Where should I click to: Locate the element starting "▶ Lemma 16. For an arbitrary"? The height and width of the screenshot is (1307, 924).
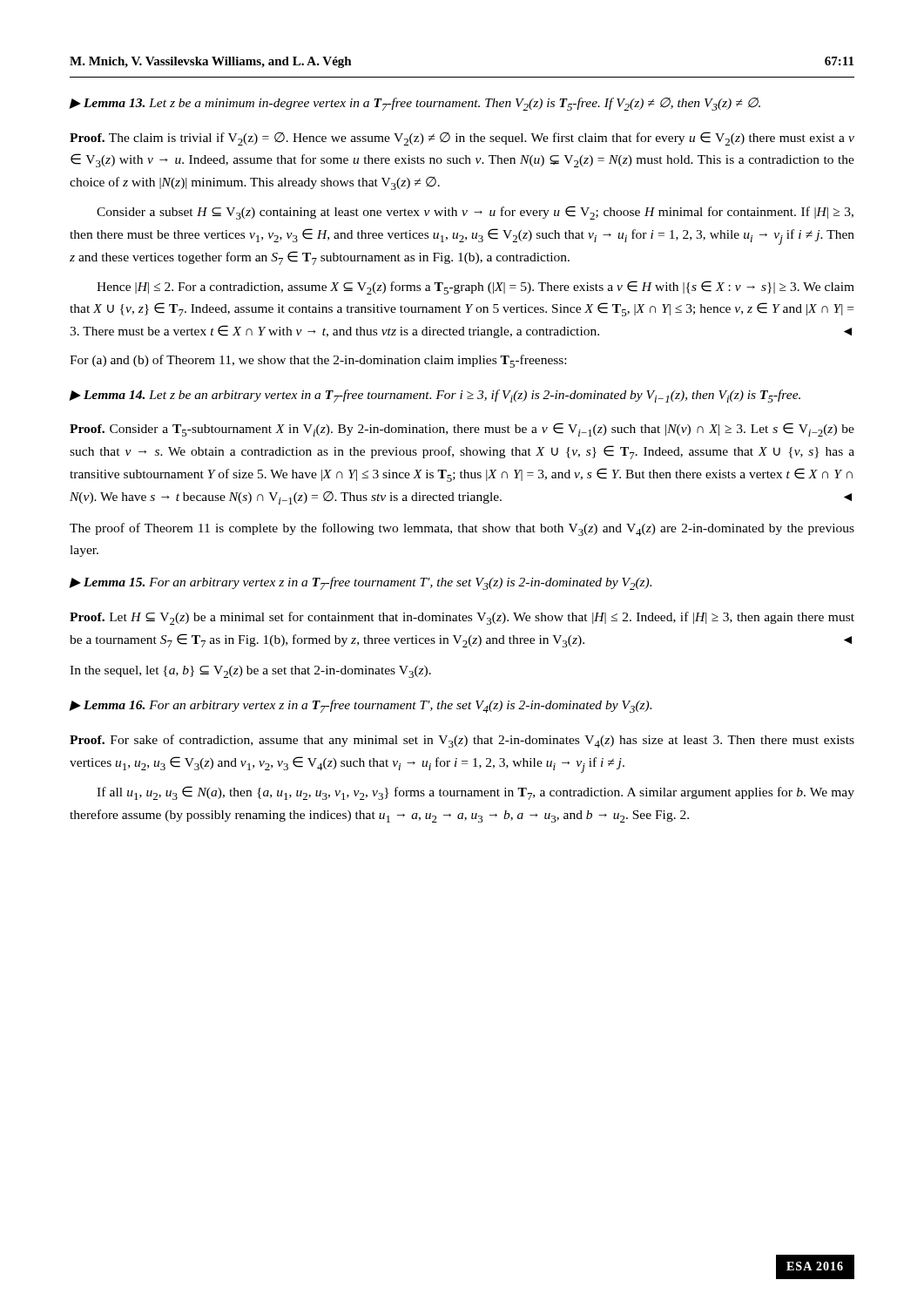[361, 706]
